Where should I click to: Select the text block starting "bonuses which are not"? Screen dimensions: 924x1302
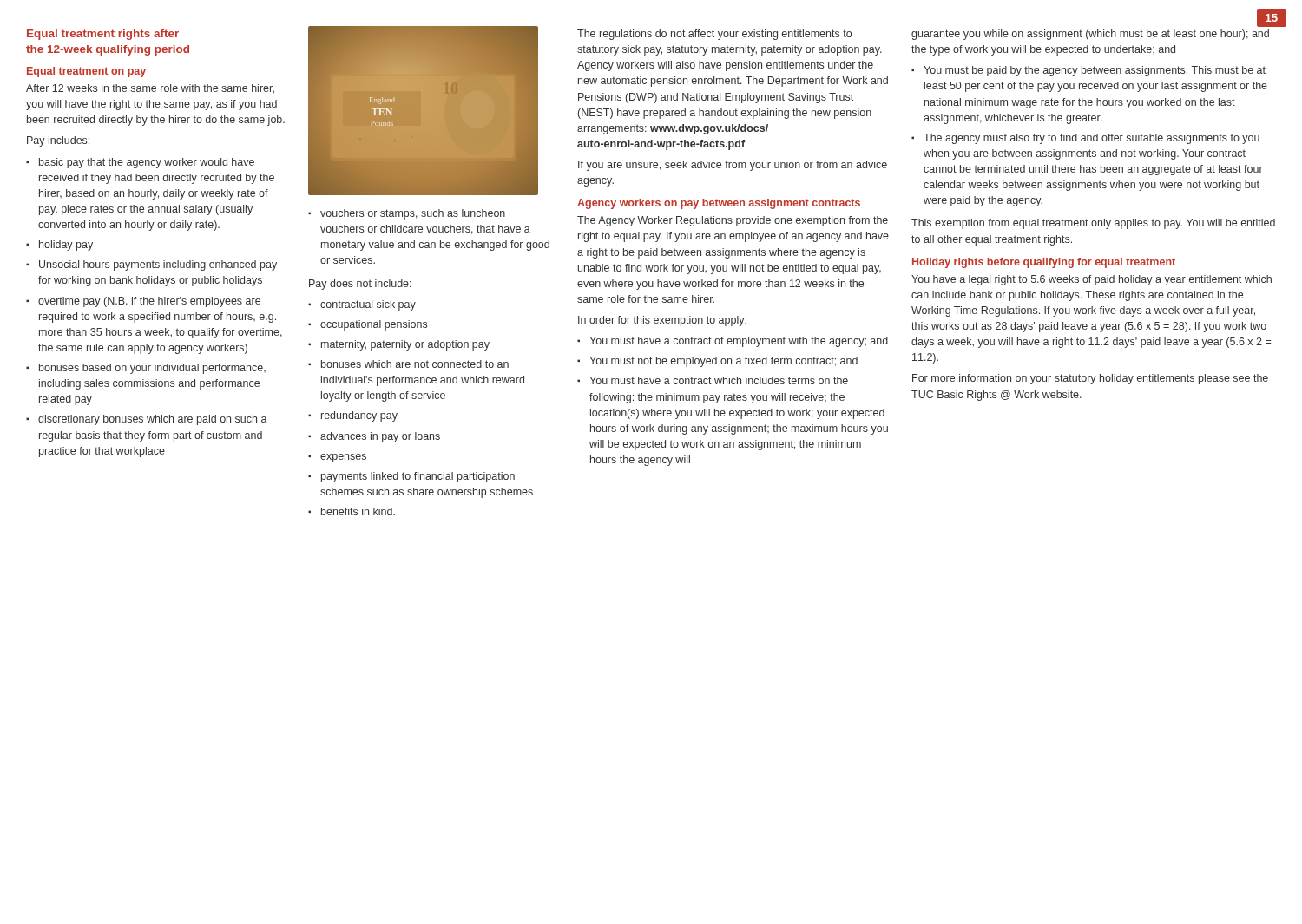tap(423, 380)
